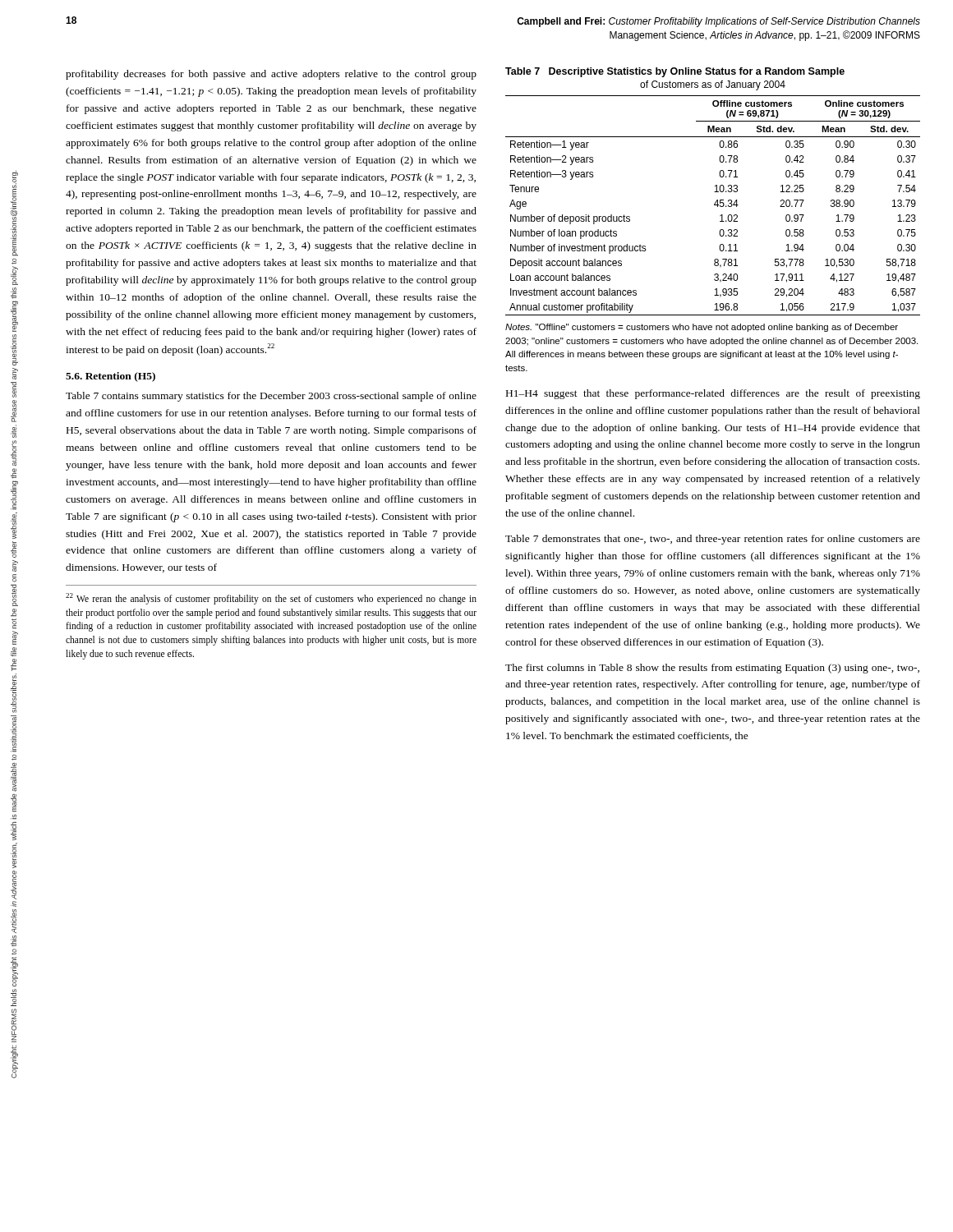Click on the element starting "22 We reran the analysis"
Viewport: 953px width, 1232px height.
click(271, 625)
